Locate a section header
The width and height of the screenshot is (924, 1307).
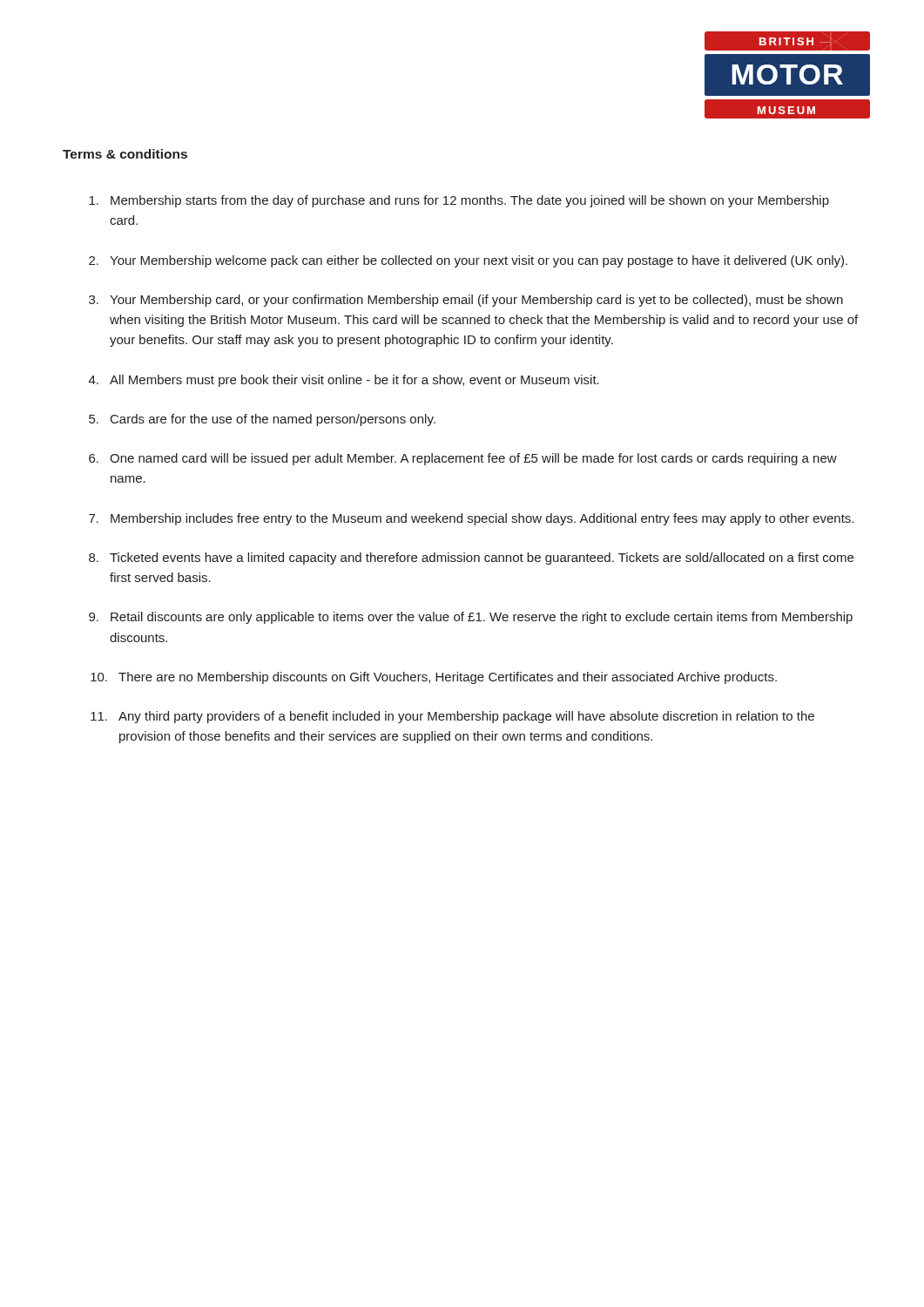coord(125,154)
